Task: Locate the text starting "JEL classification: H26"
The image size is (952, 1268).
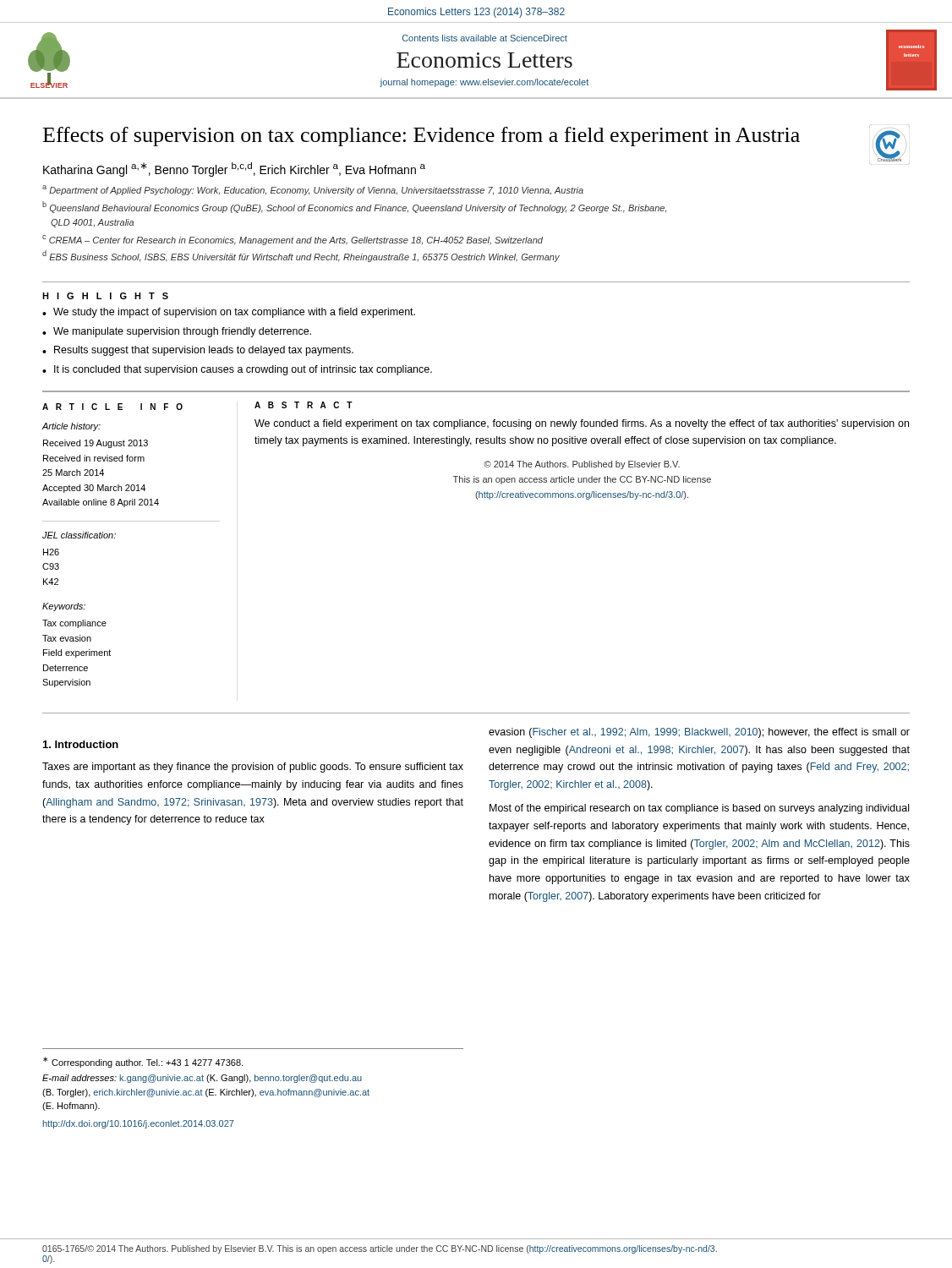Action: [x=79, y=535]
